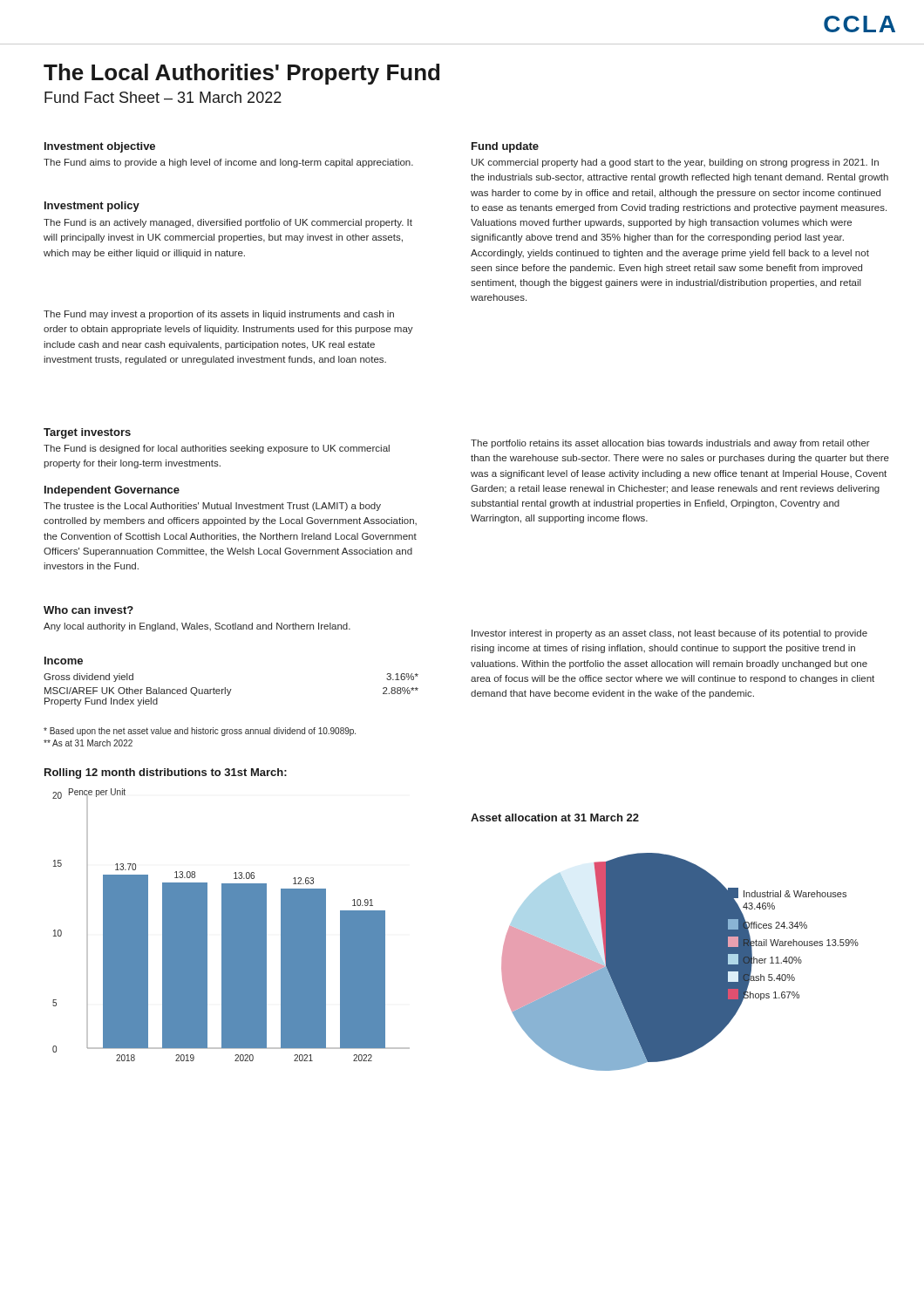Where is the passage that starts "Investor interest in property as an asset"?
Viewport: 924px width, 1308px height.
673,663
